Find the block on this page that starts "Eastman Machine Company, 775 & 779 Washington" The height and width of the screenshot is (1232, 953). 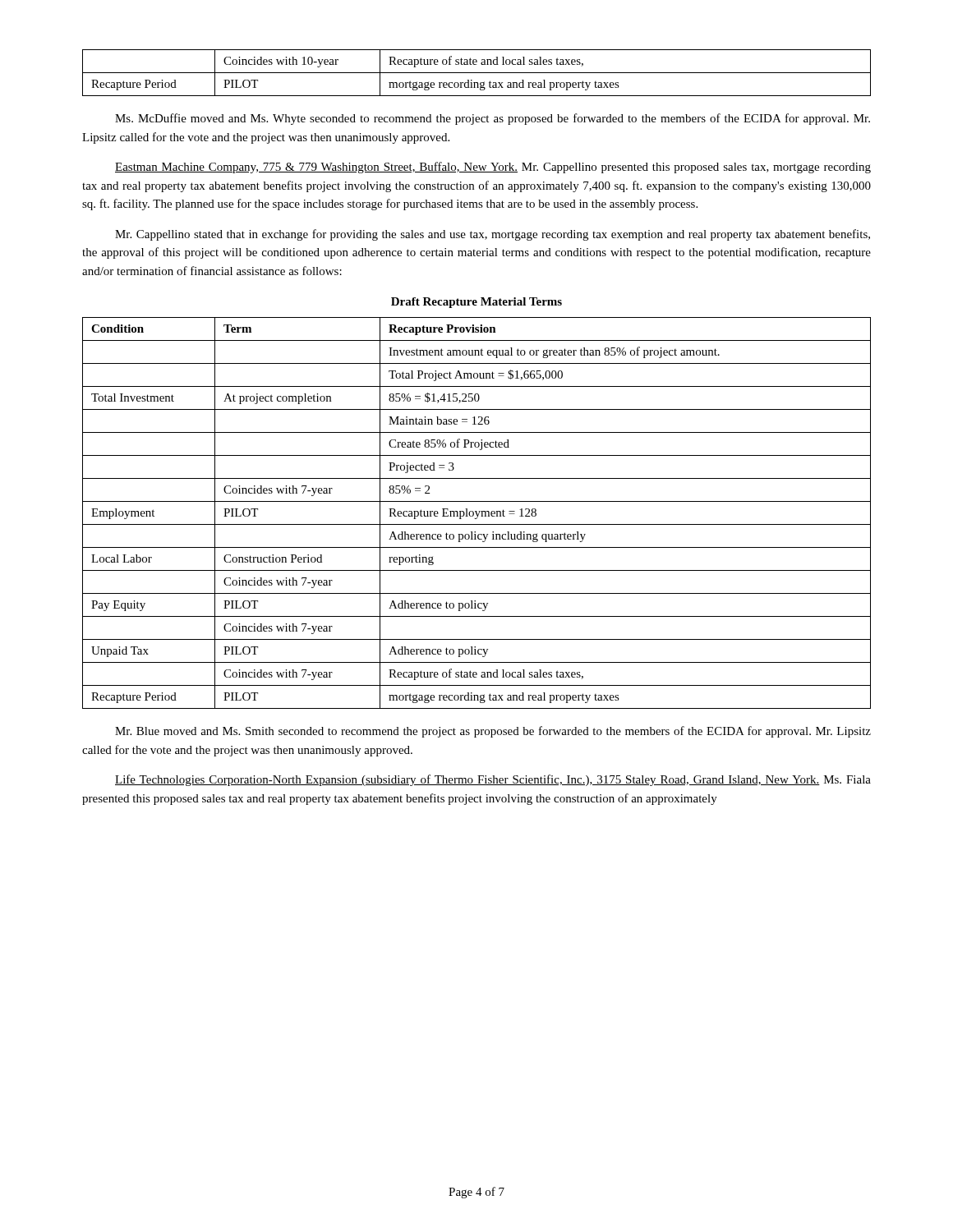[476, 185]
